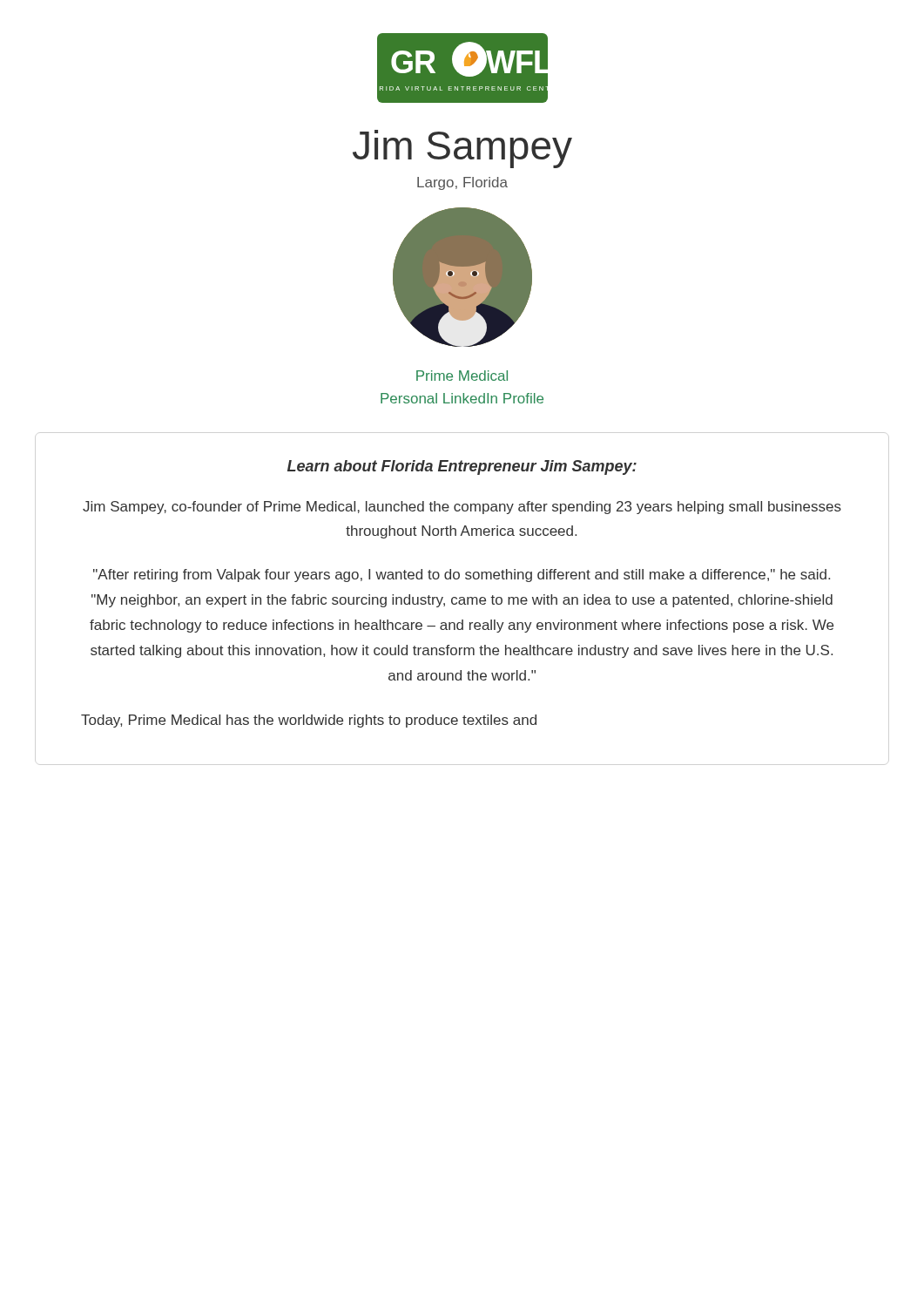
Task: Where is the passage that starts "Jim Sampey, co-founder of"?
Action: coord(462,519)
